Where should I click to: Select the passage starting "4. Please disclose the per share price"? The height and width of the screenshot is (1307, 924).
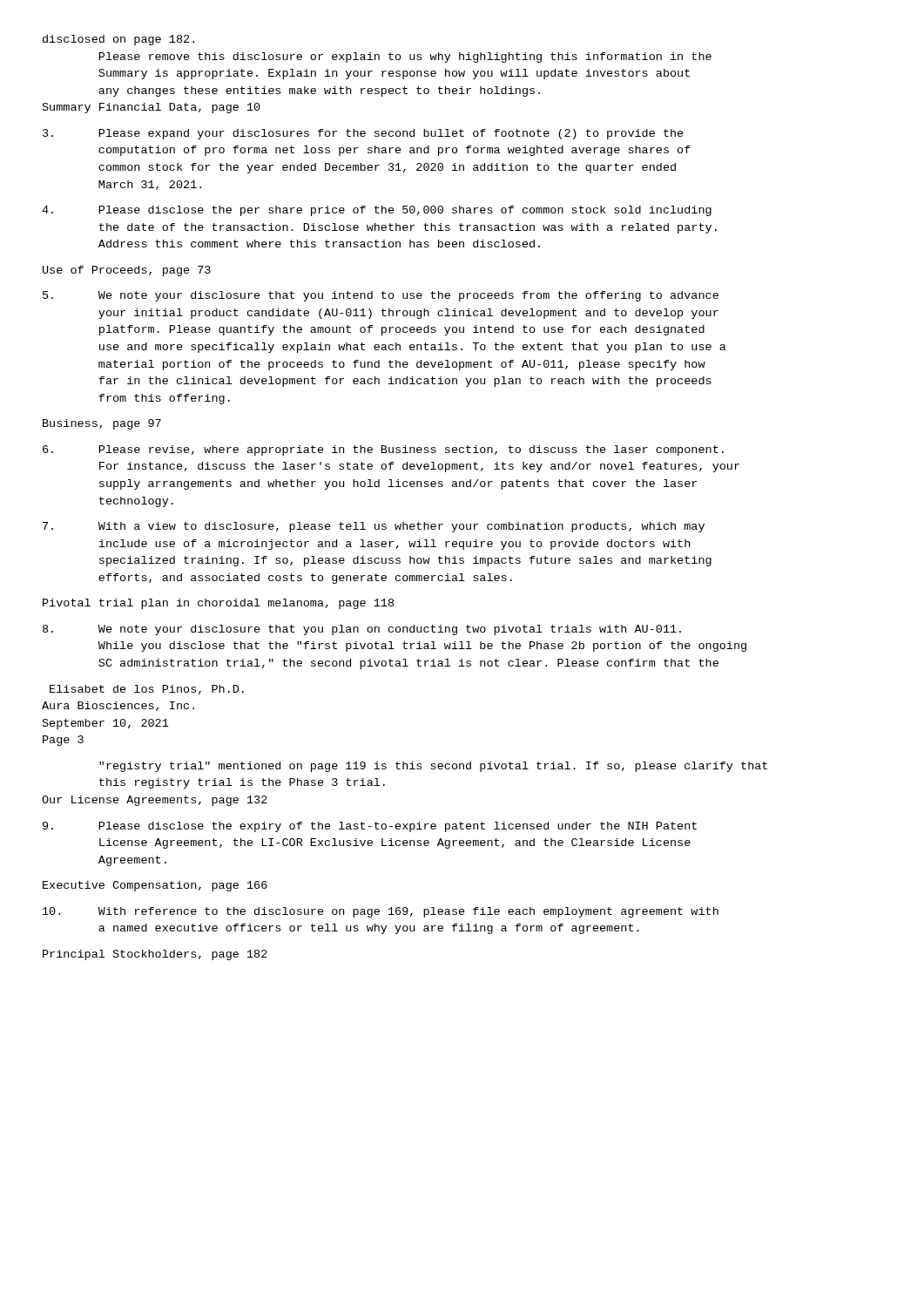coord(462,228)
